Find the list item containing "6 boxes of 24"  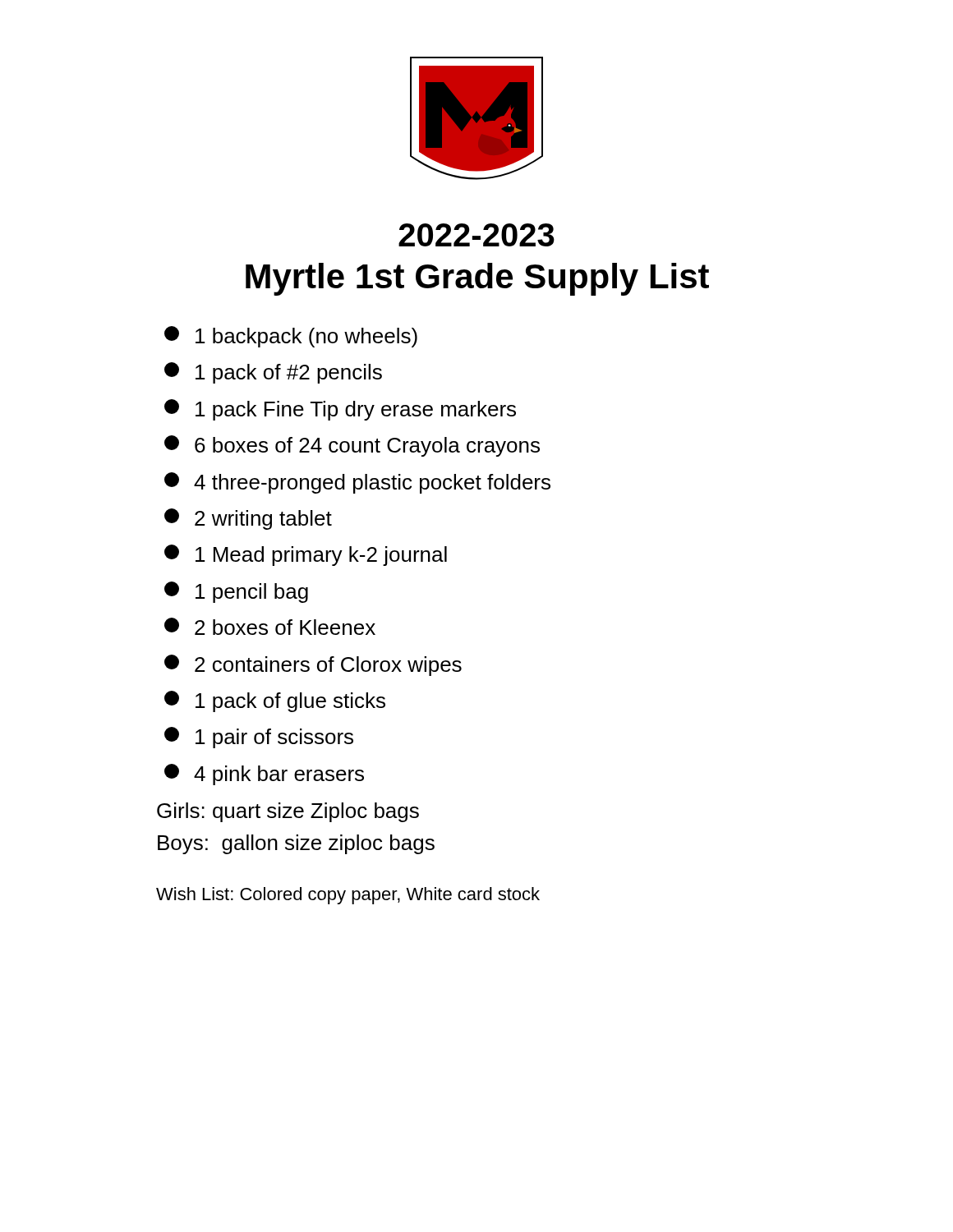(352, 445)
